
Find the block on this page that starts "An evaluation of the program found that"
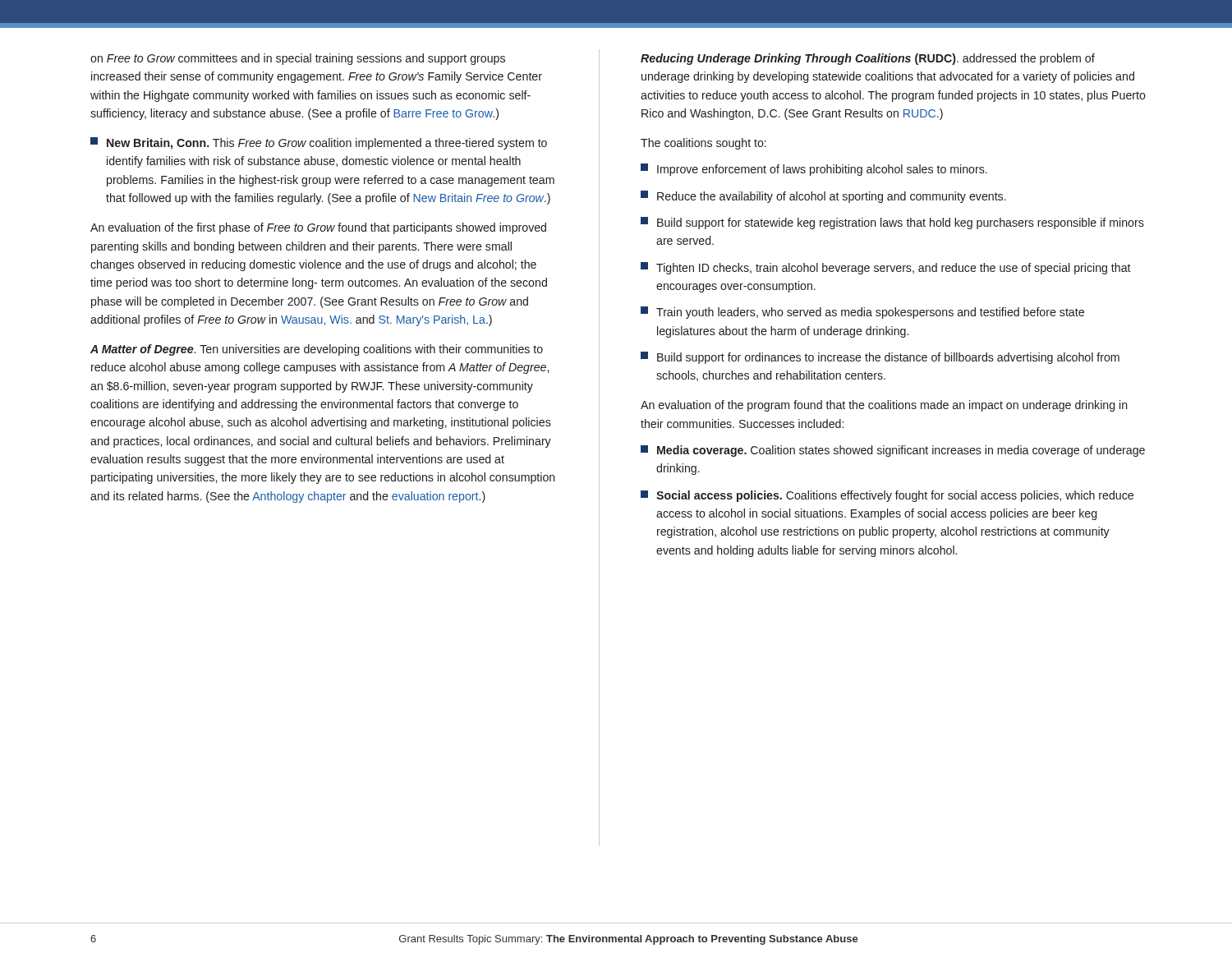point(893,415)
